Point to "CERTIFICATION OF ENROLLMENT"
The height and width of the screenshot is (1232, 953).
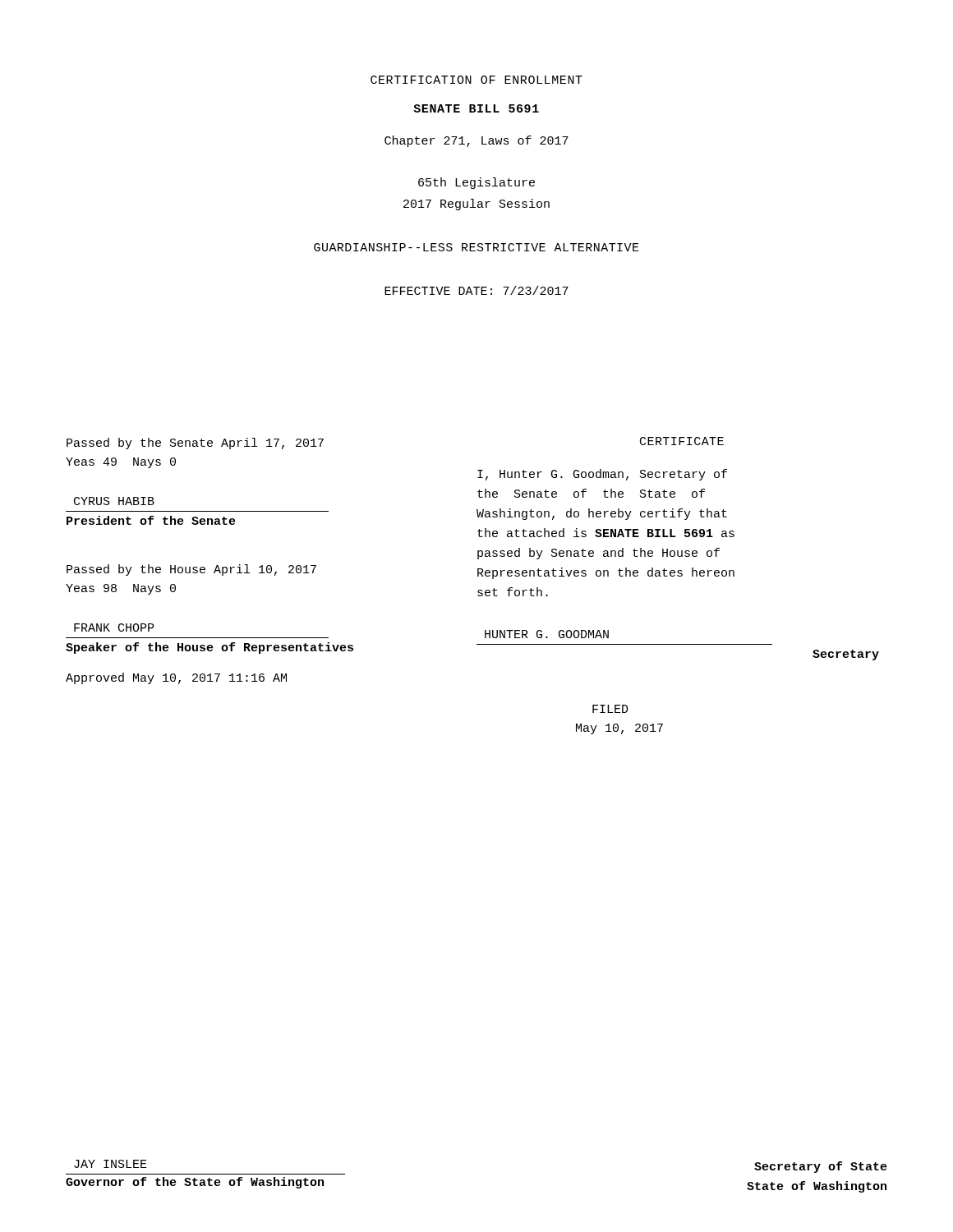(x=476, y=81)
